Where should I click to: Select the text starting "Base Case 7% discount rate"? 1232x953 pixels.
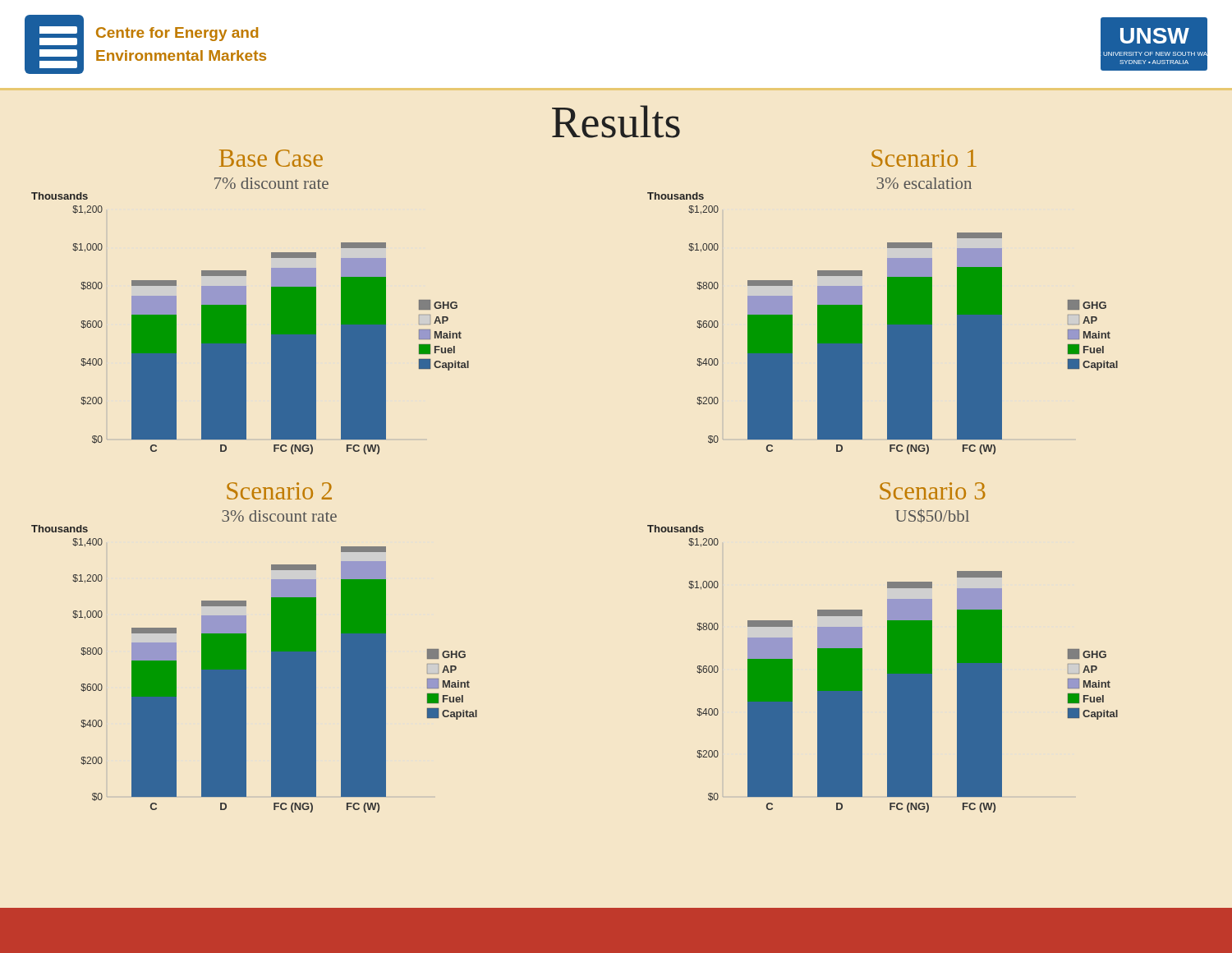(271, 169)
